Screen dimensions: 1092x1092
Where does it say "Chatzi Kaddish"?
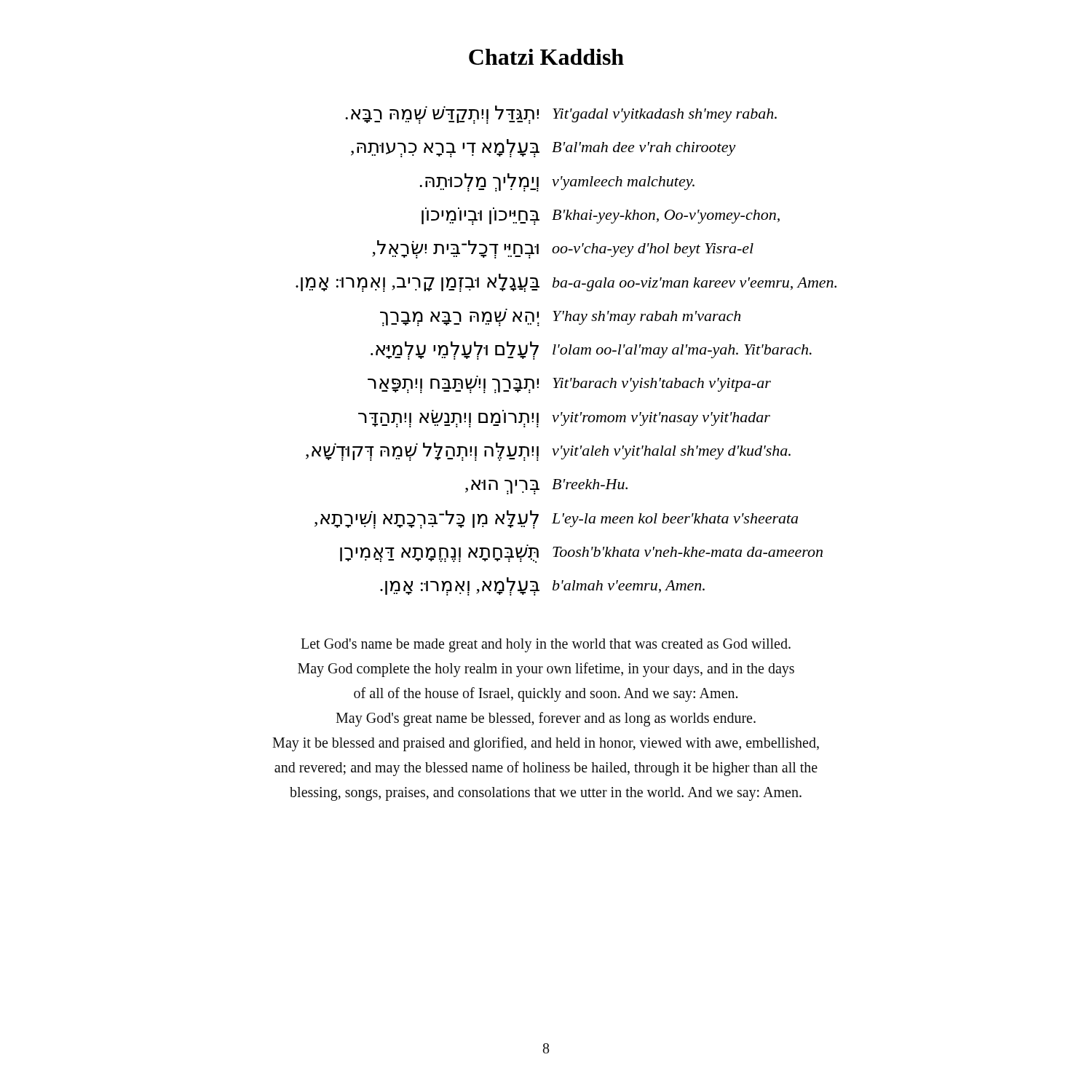tap(546, 57)
